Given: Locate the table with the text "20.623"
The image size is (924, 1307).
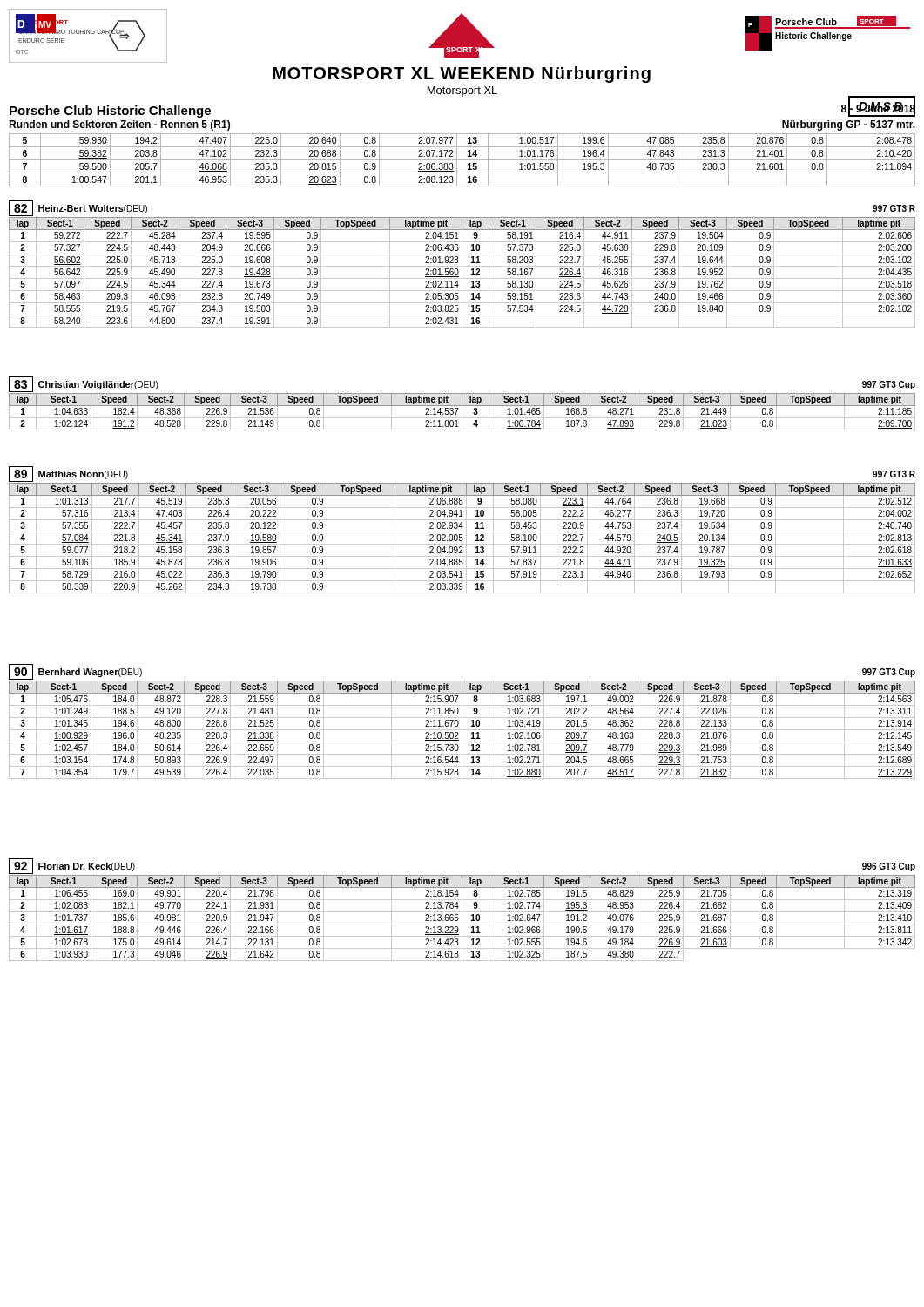Looking at the screenshot, I should click(x=462, y=160).
